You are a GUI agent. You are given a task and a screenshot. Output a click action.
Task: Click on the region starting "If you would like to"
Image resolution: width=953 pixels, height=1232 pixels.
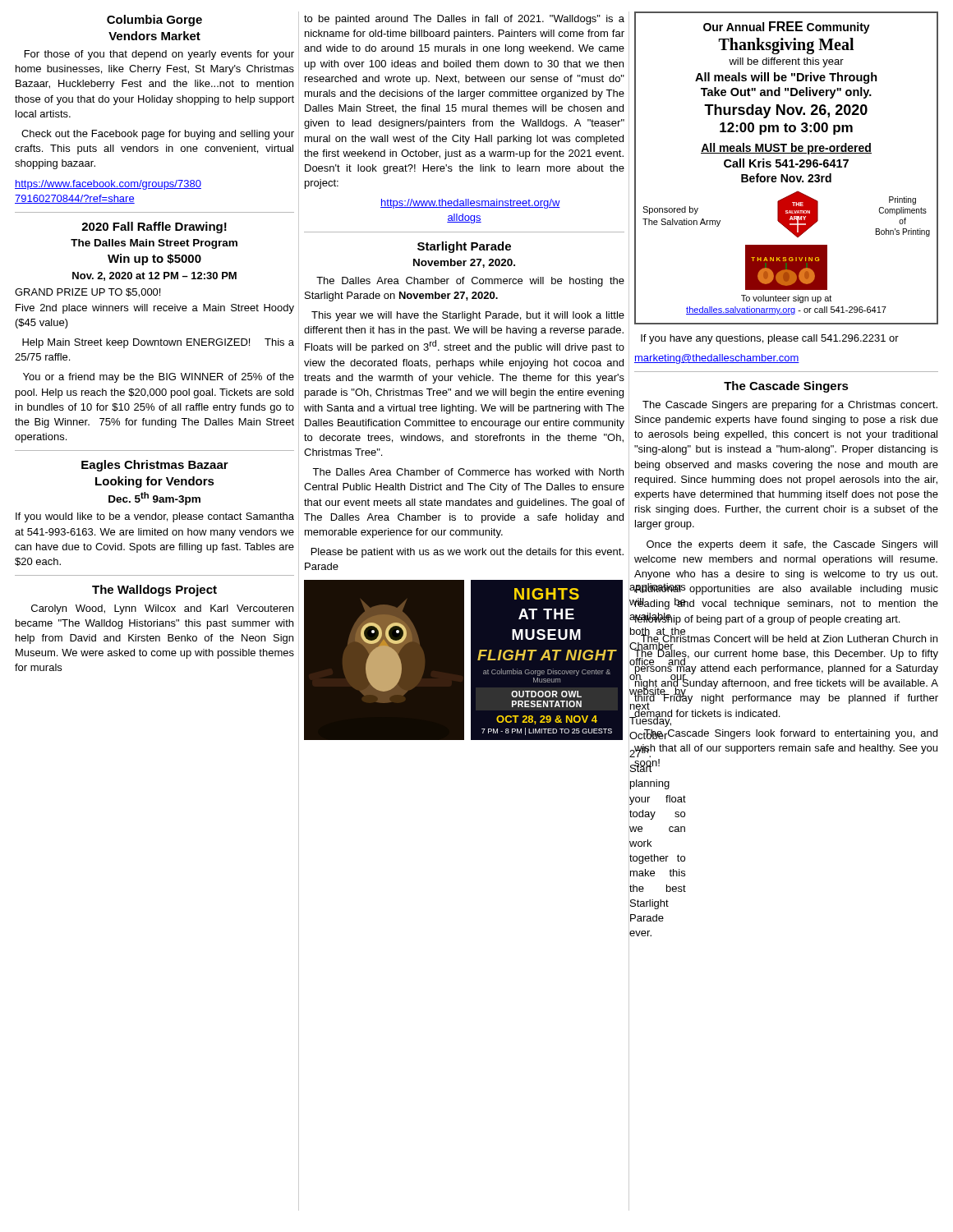[x=154, y=539]
